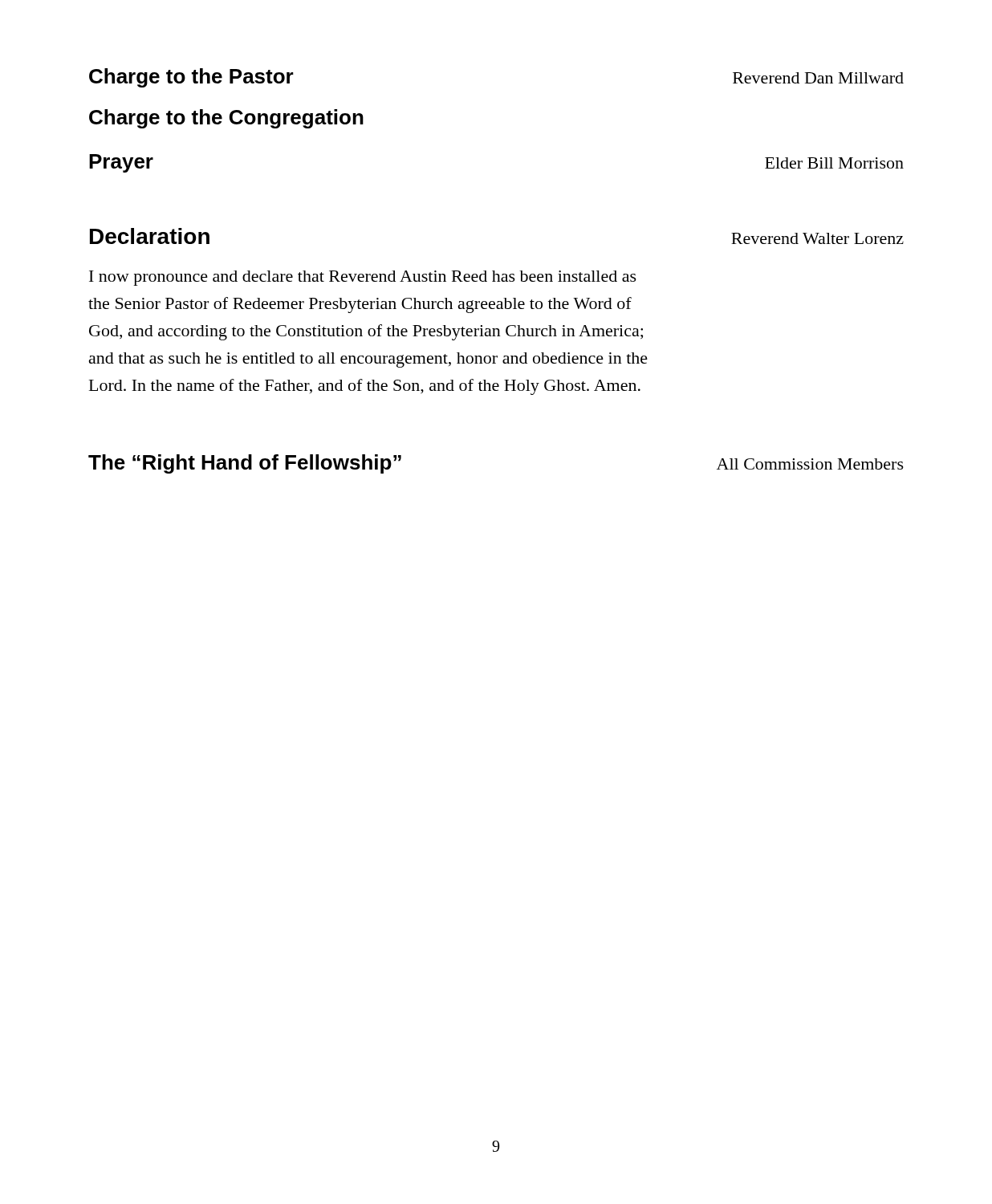Navigate to the region starting "I now pronounce and declare that"
Image resolution: width=992 pixels, height=1204 pixels.
(368, 330)
